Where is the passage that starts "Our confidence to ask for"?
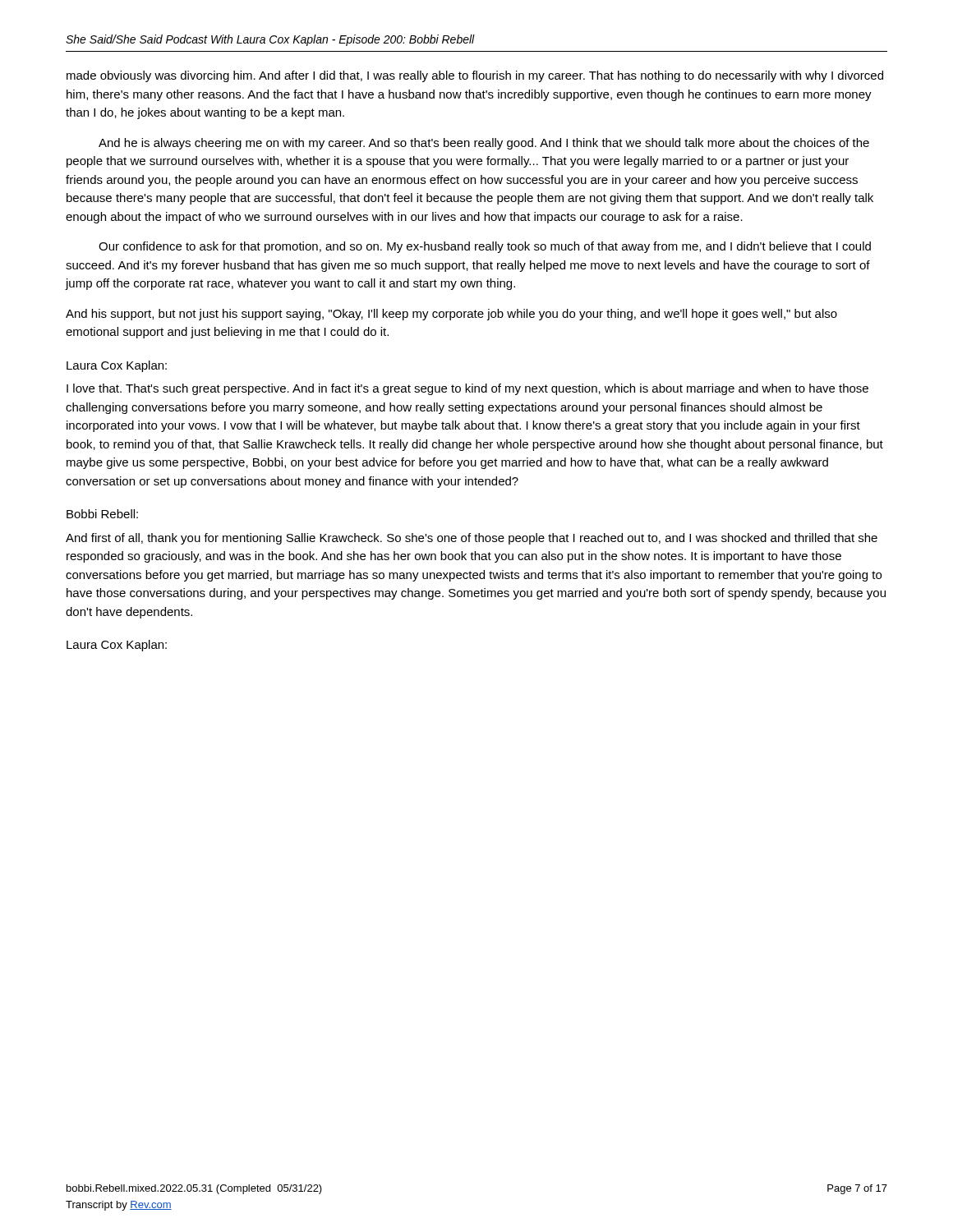This screenshot has height=1232, width=953. pyautogui.click(x=469, y=264)
